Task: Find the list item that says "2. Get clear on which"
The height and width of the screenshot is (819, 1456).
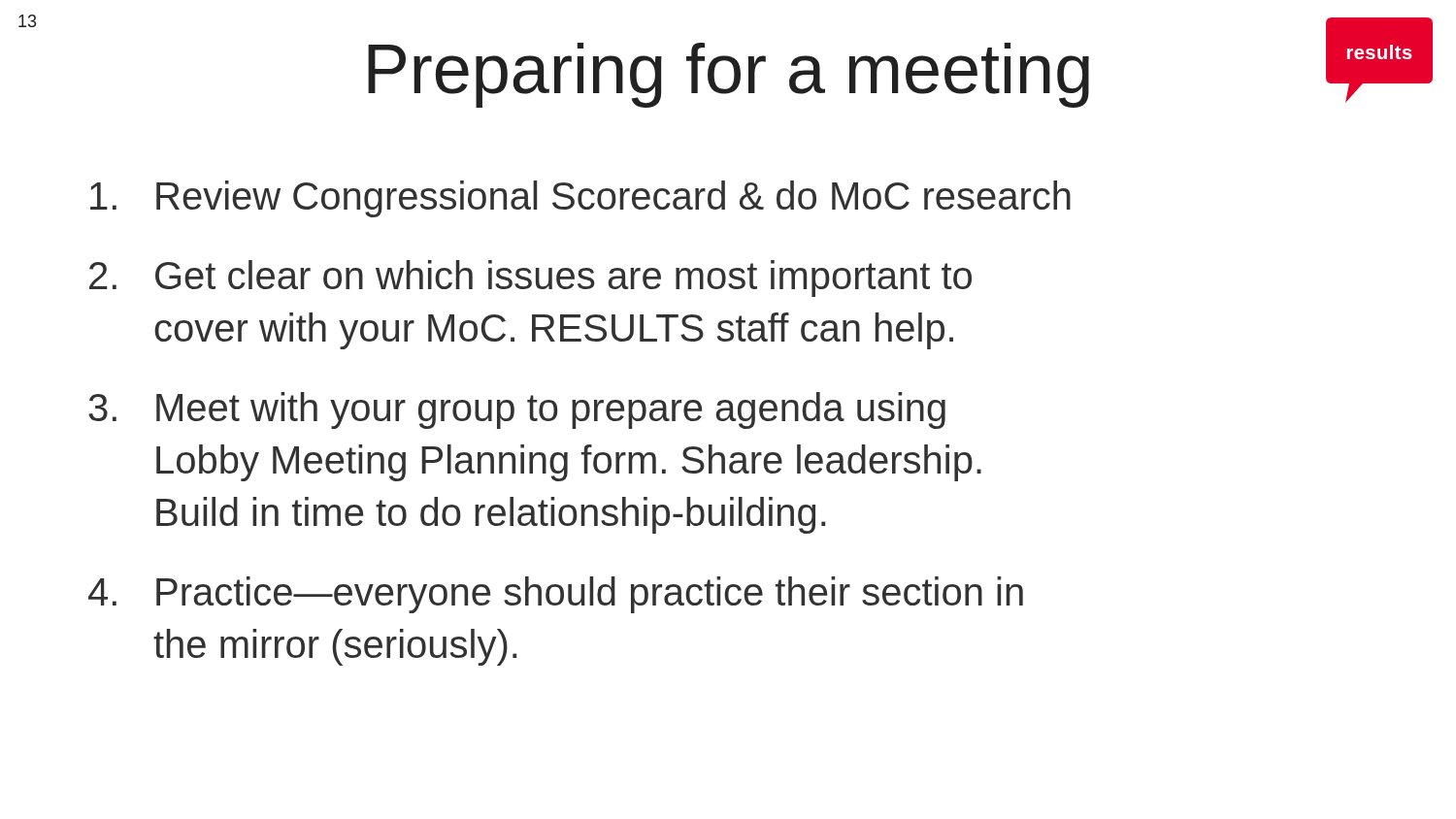Action: pyautogui.click(x=743, y=302)
